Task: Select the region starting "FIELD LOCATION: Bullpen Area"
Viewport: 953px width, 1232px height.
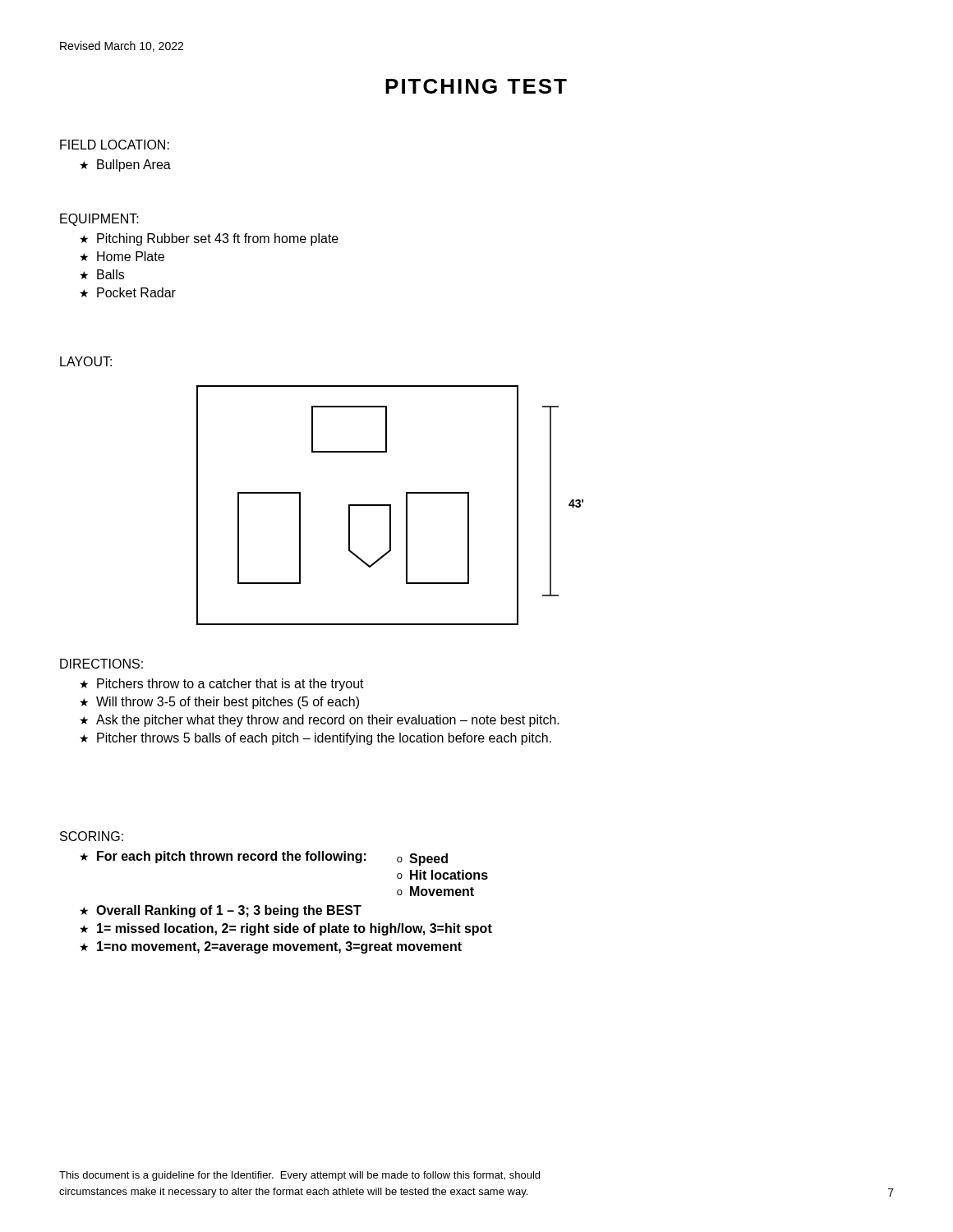Action: coord(115,156)
